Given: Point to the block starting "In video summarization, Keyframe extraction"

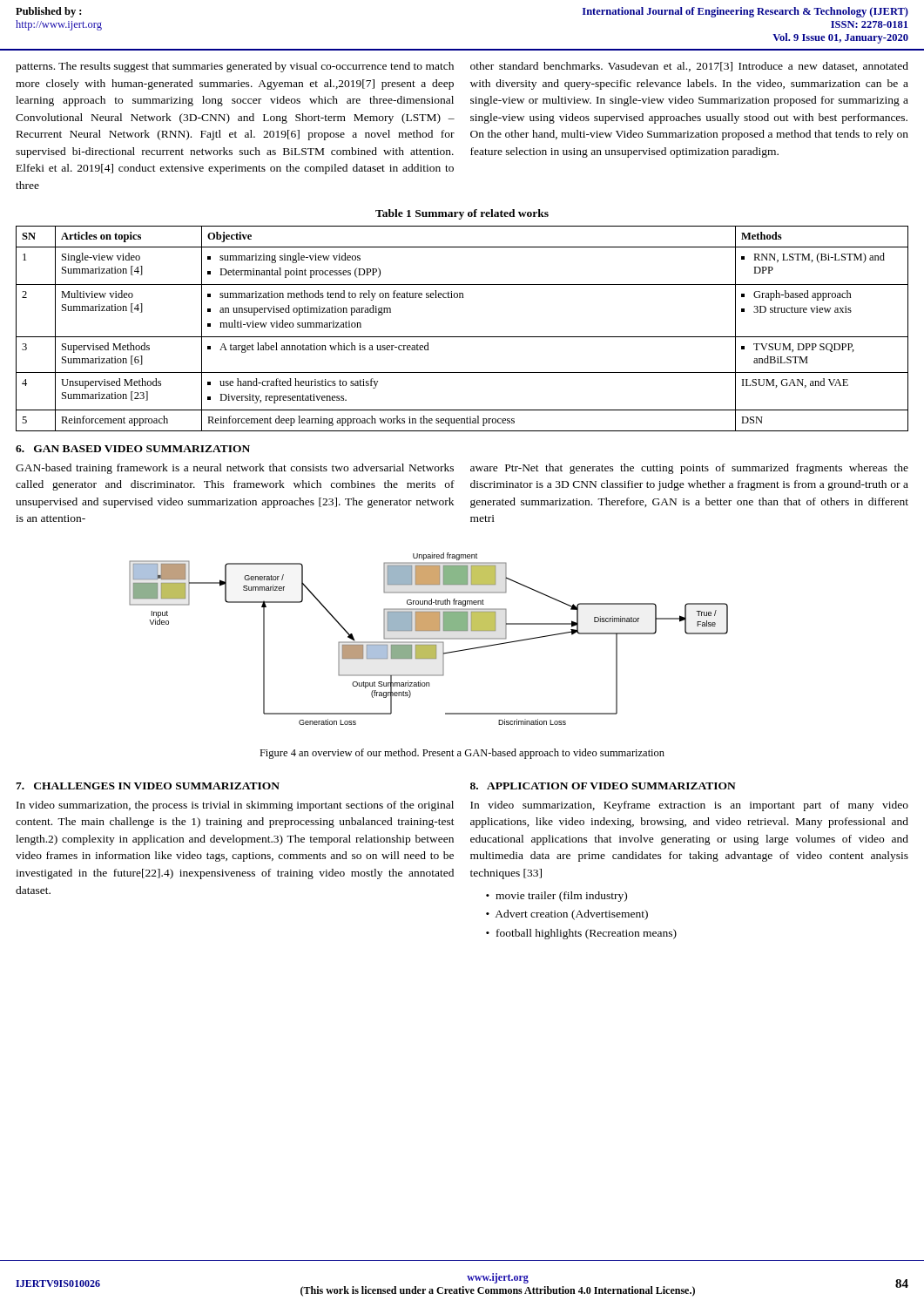Looking at the screenshot, I should 689,839.
